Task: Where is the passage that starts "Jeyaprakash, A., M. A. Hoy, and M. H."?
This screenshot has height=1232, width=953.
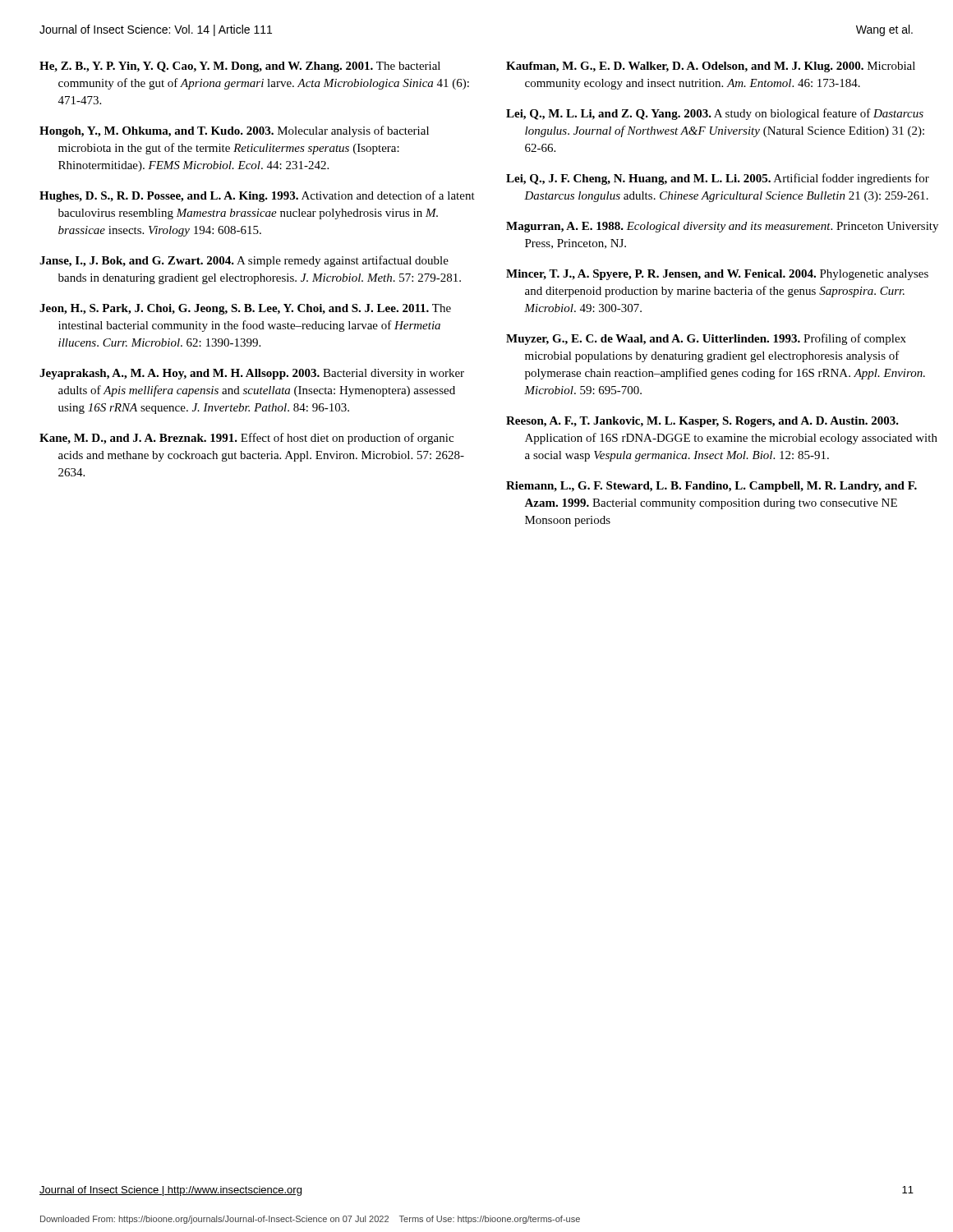Action: coord(252,390)
